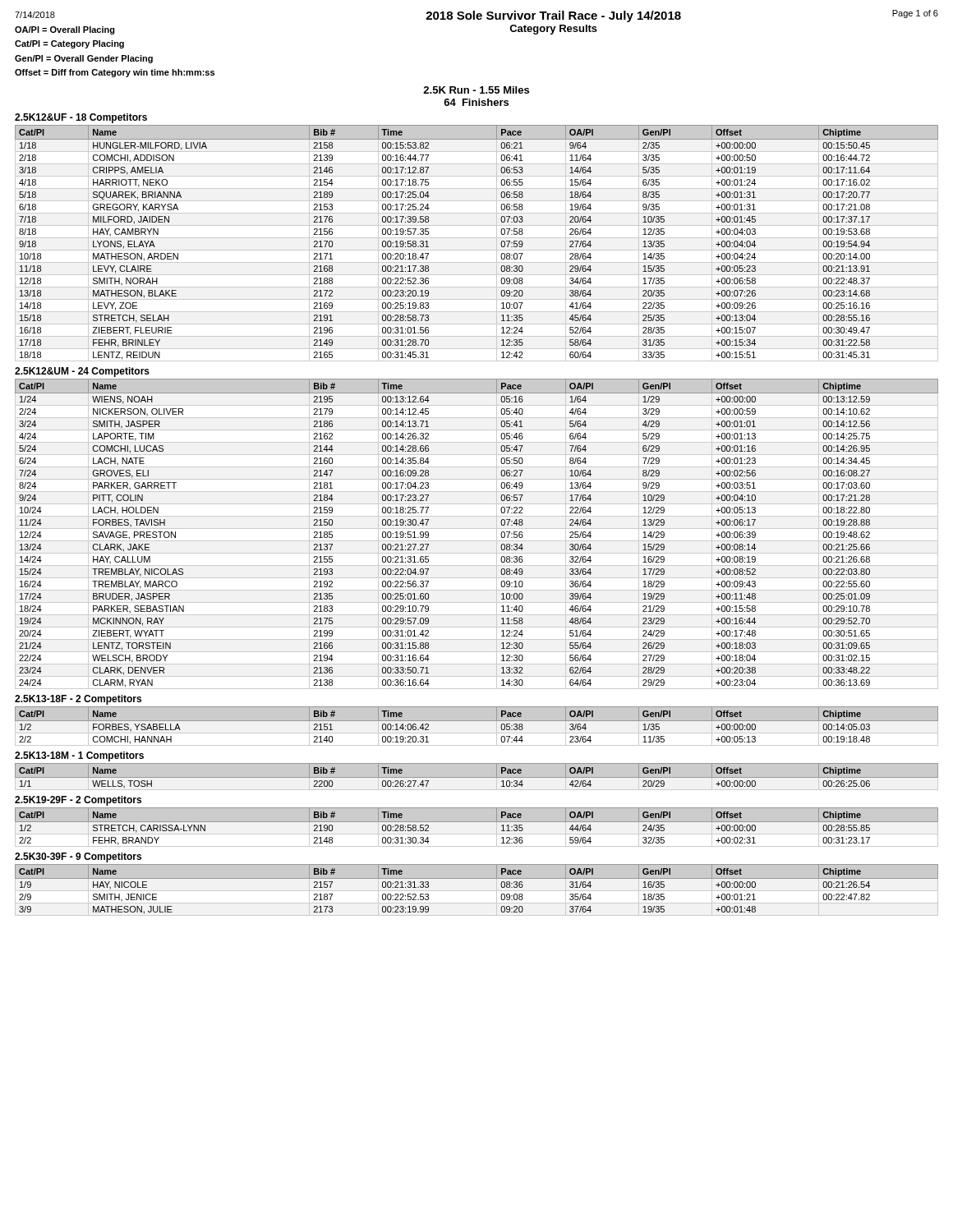The height and width of the screenshot is (1232, 953).
Task: Locate the title with the text "2.5K Run - 1.55 Miles 64 Finishers"
Action: point(476,96)
